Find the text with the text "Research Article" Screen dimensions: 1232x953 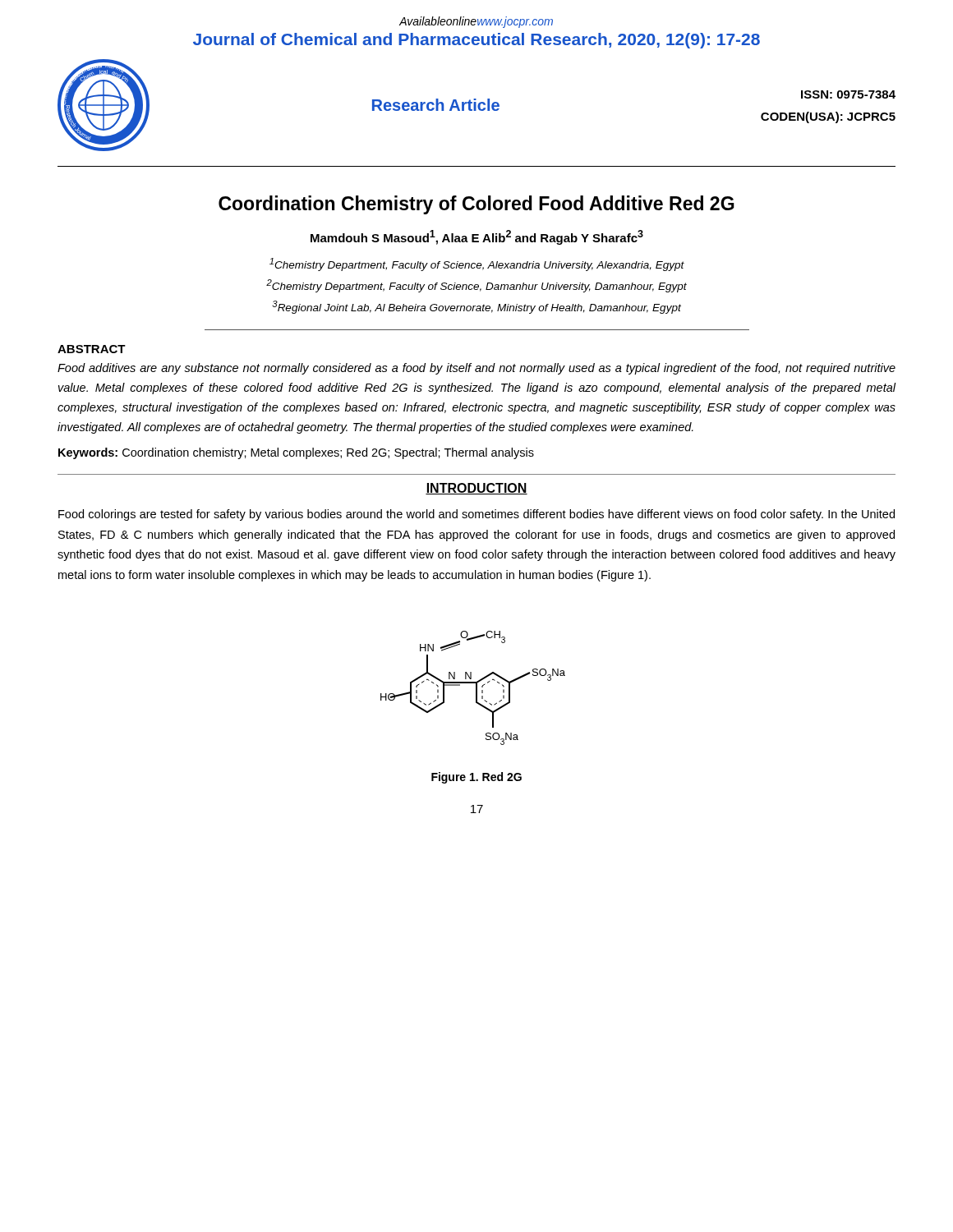pyautogui.click(x=435, y=105)
